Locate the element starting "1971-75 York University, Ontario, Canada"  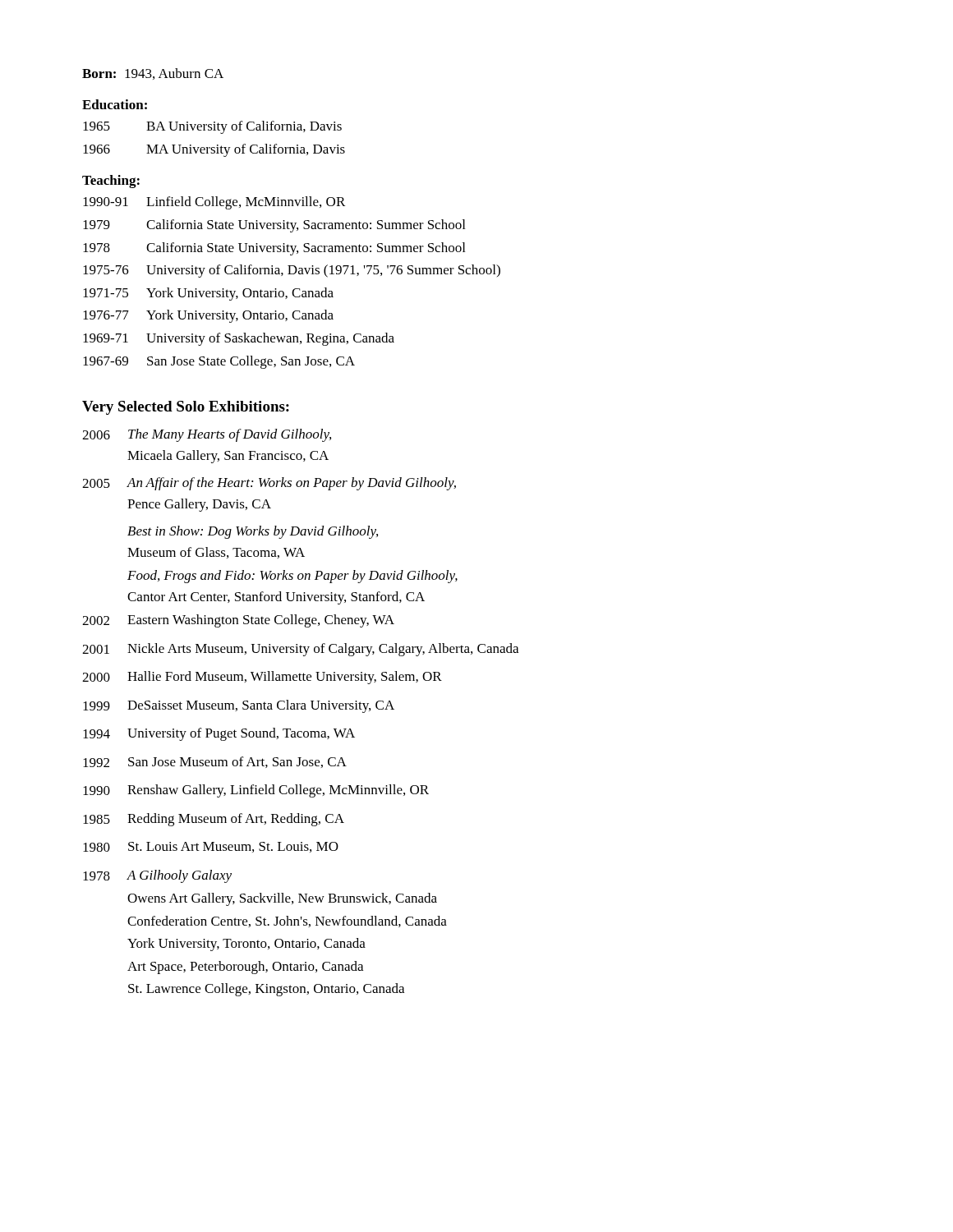208,293
